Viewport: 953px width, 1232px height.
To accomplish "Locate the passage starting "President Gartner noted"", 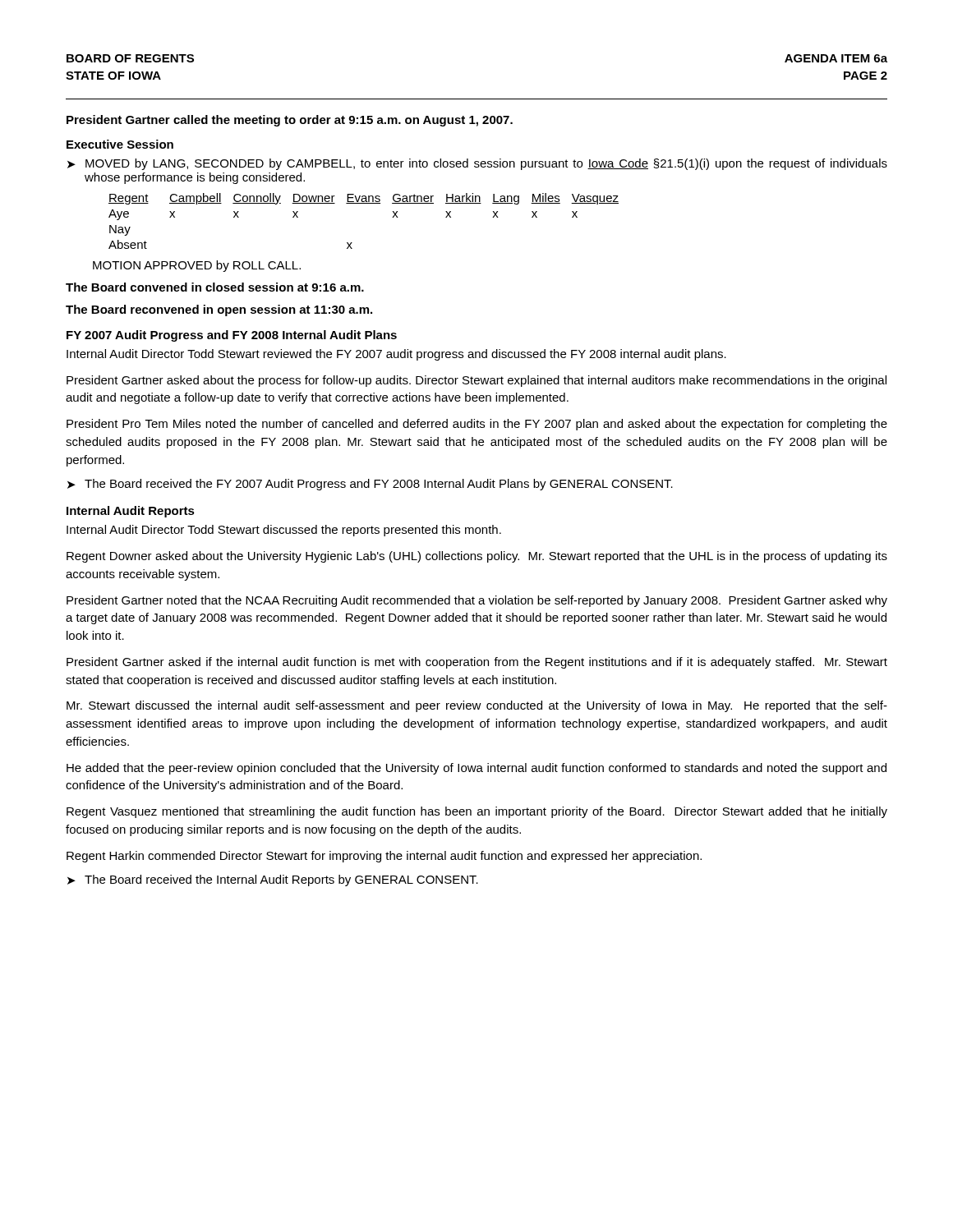I will point(476,617).
